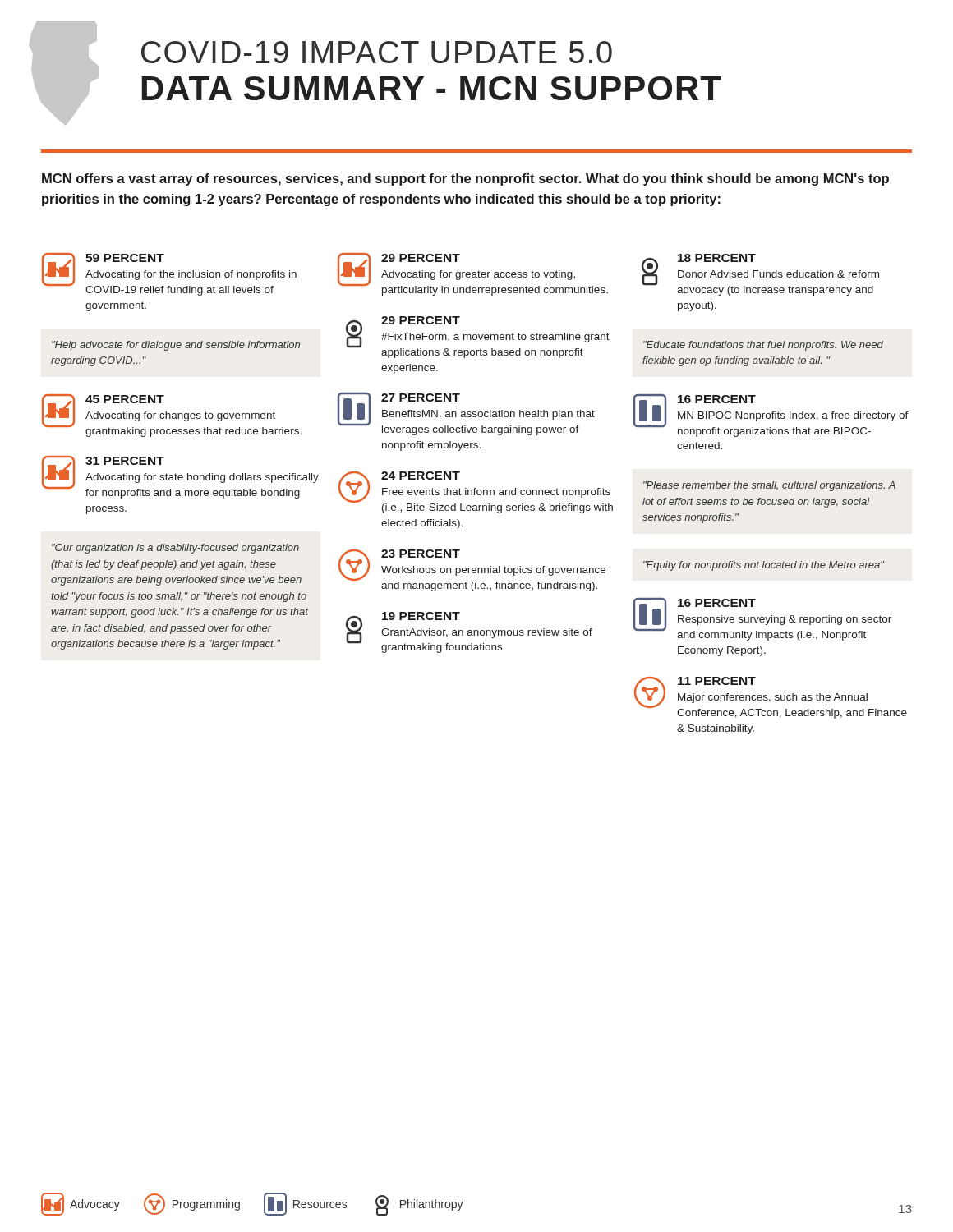Point to the region starting ""Our organization is a disability-focused"
This screenshot has height=1232, width=953.
pos(181,596)
